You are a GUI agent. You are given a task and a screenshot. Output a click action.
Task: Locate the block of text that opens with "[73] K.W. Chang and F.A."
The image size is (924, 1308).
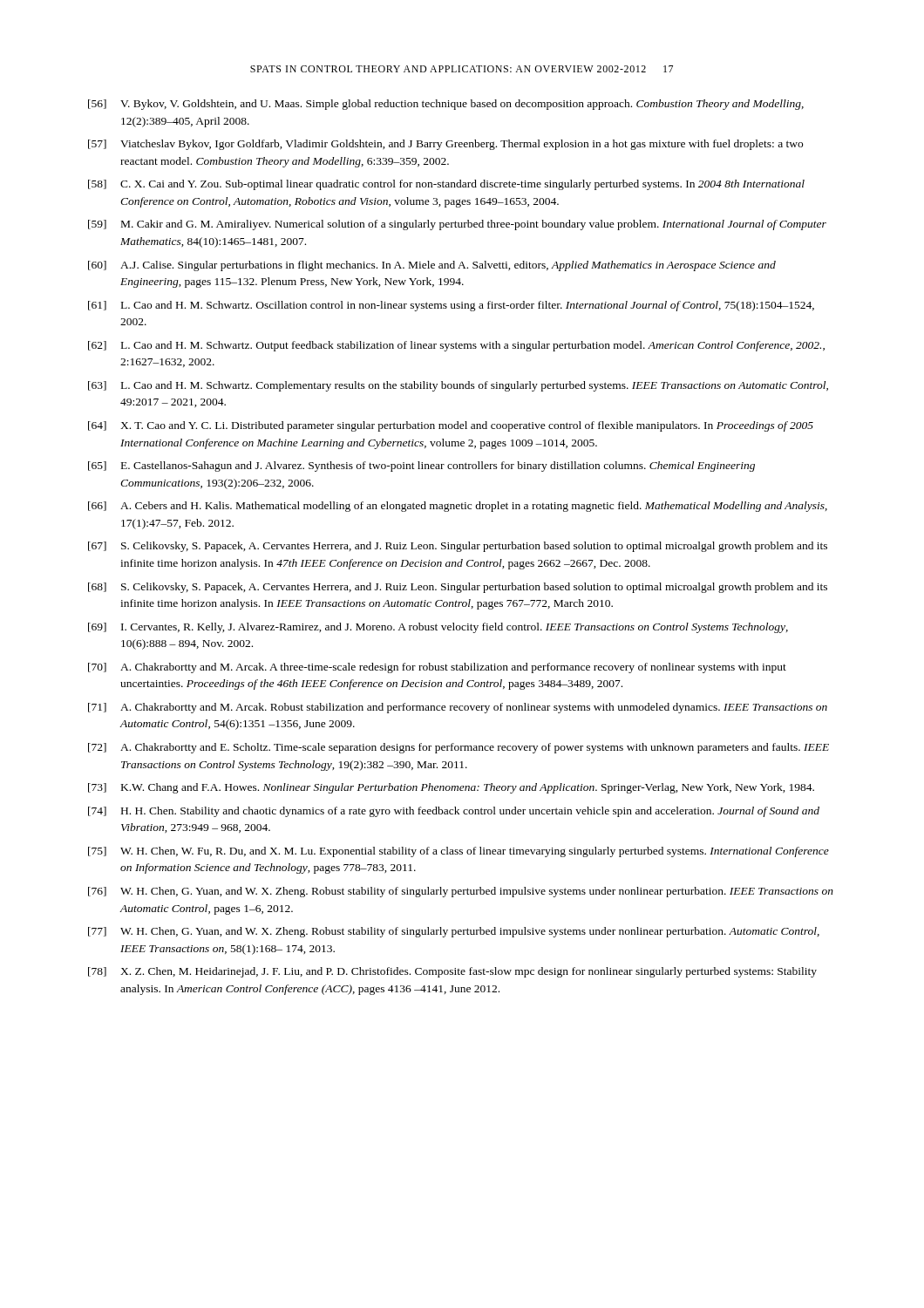coord(462,787)
